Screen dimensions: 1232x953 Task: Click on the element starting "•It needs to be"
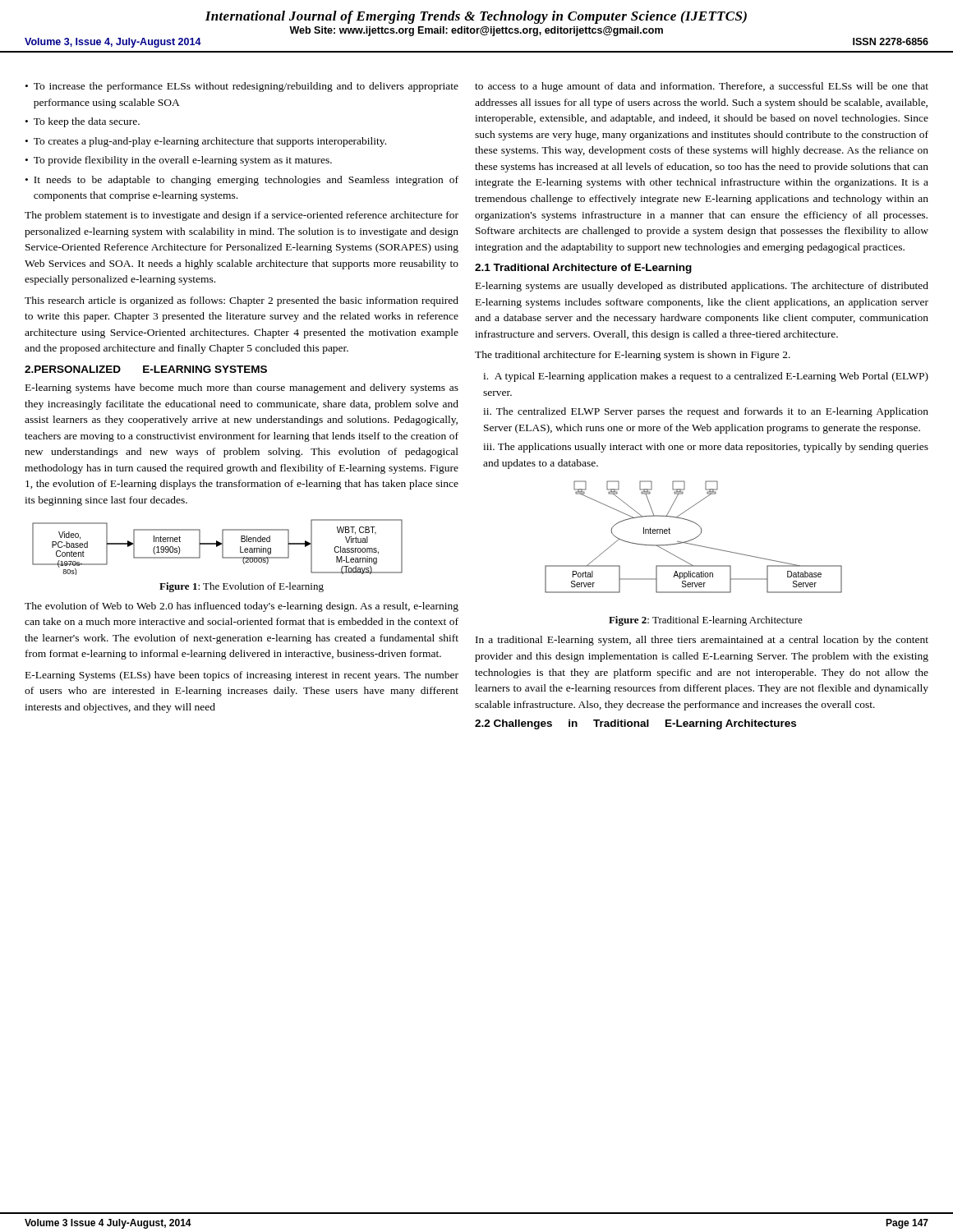click(242, 188)
